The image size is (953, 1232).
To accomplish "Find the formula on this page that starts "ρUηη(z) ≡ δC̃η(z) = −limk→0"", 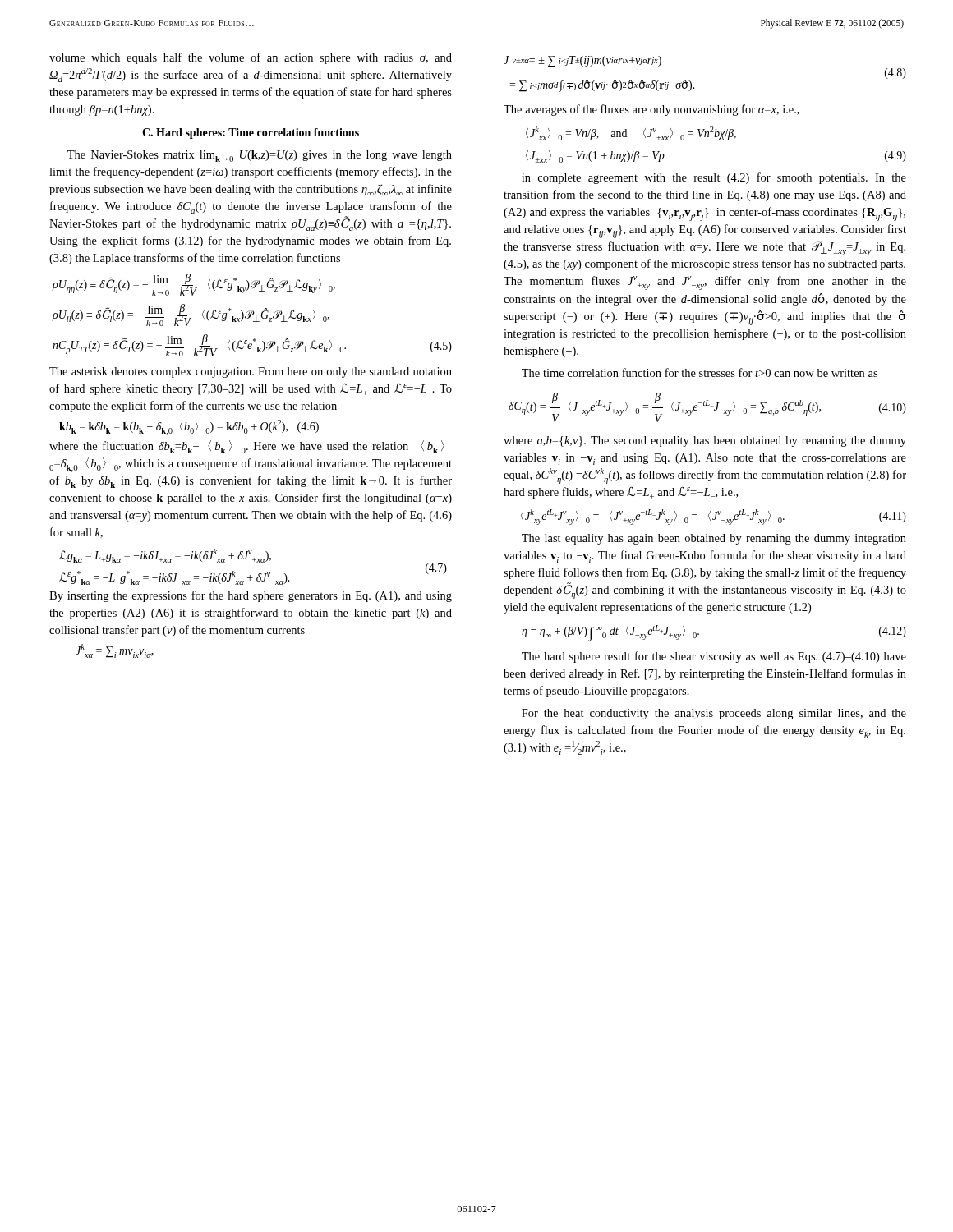I will tap(251, 316).
